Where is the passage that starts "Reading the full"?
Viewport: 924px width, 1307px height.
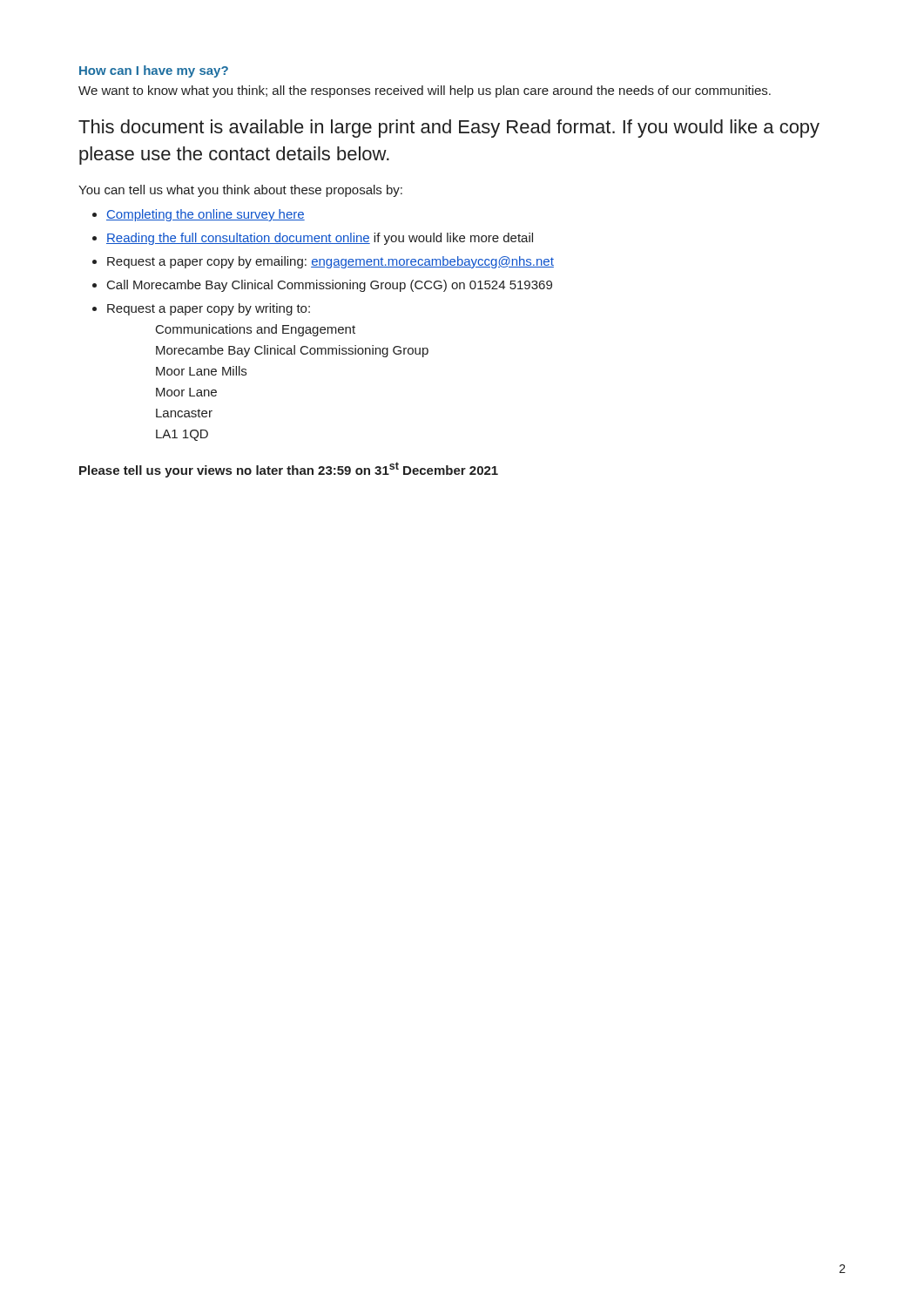320,237
